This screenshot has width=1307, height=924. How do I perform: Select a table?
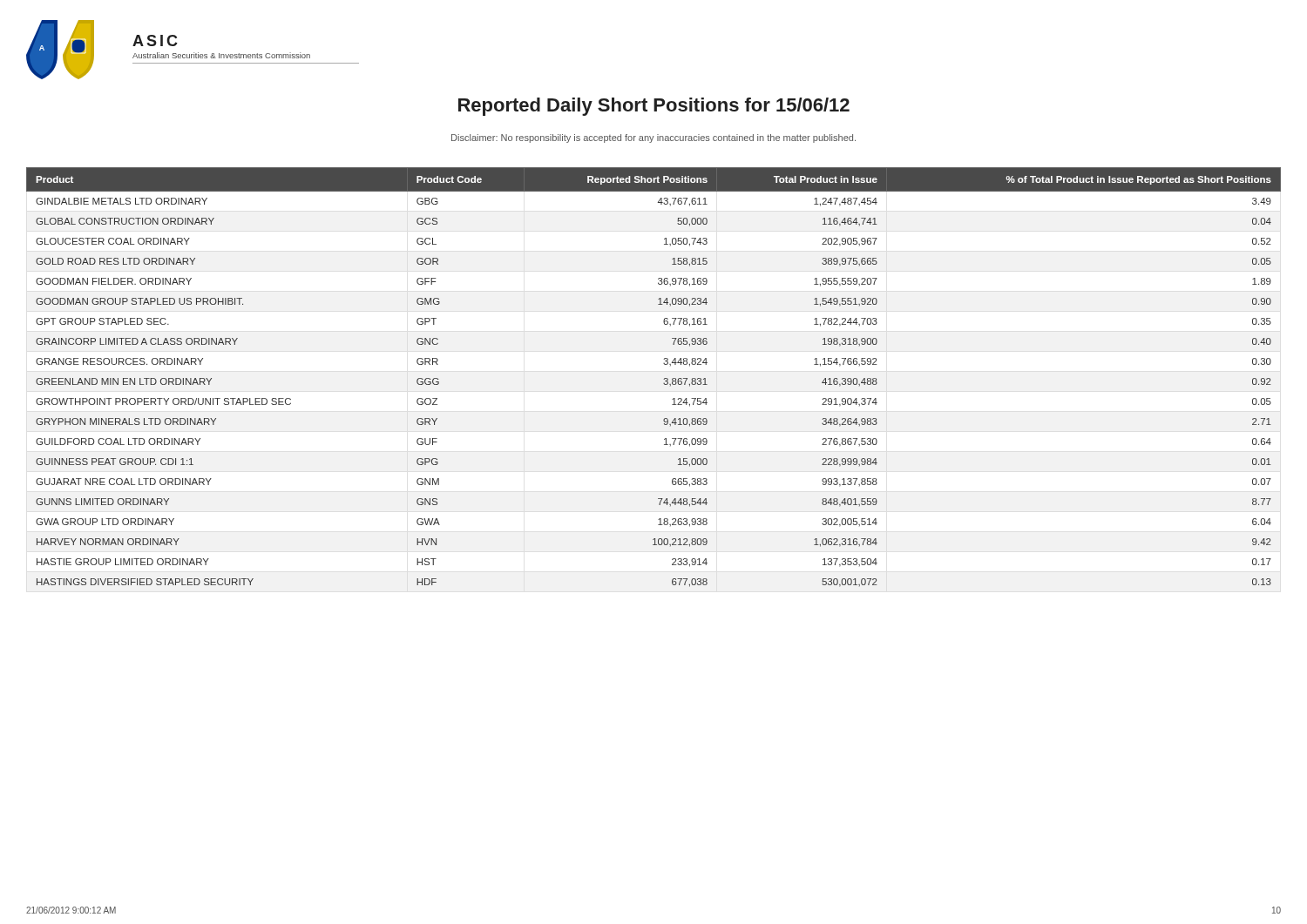tap(654, 380)
